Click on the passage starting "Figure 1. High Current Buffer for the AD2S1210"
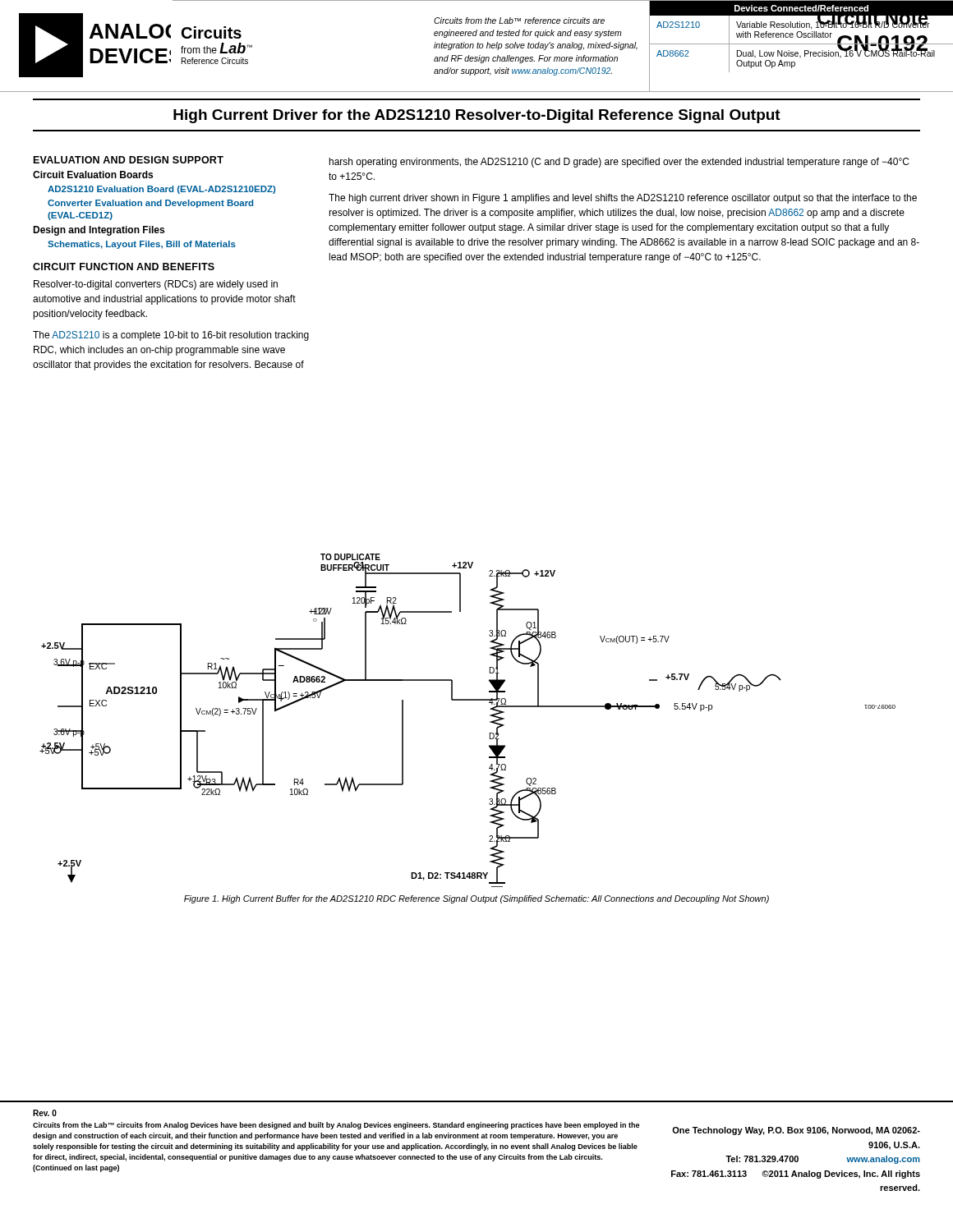Image resolution: width=953 pixels, height=1232 pixels. tap(476, 898)
